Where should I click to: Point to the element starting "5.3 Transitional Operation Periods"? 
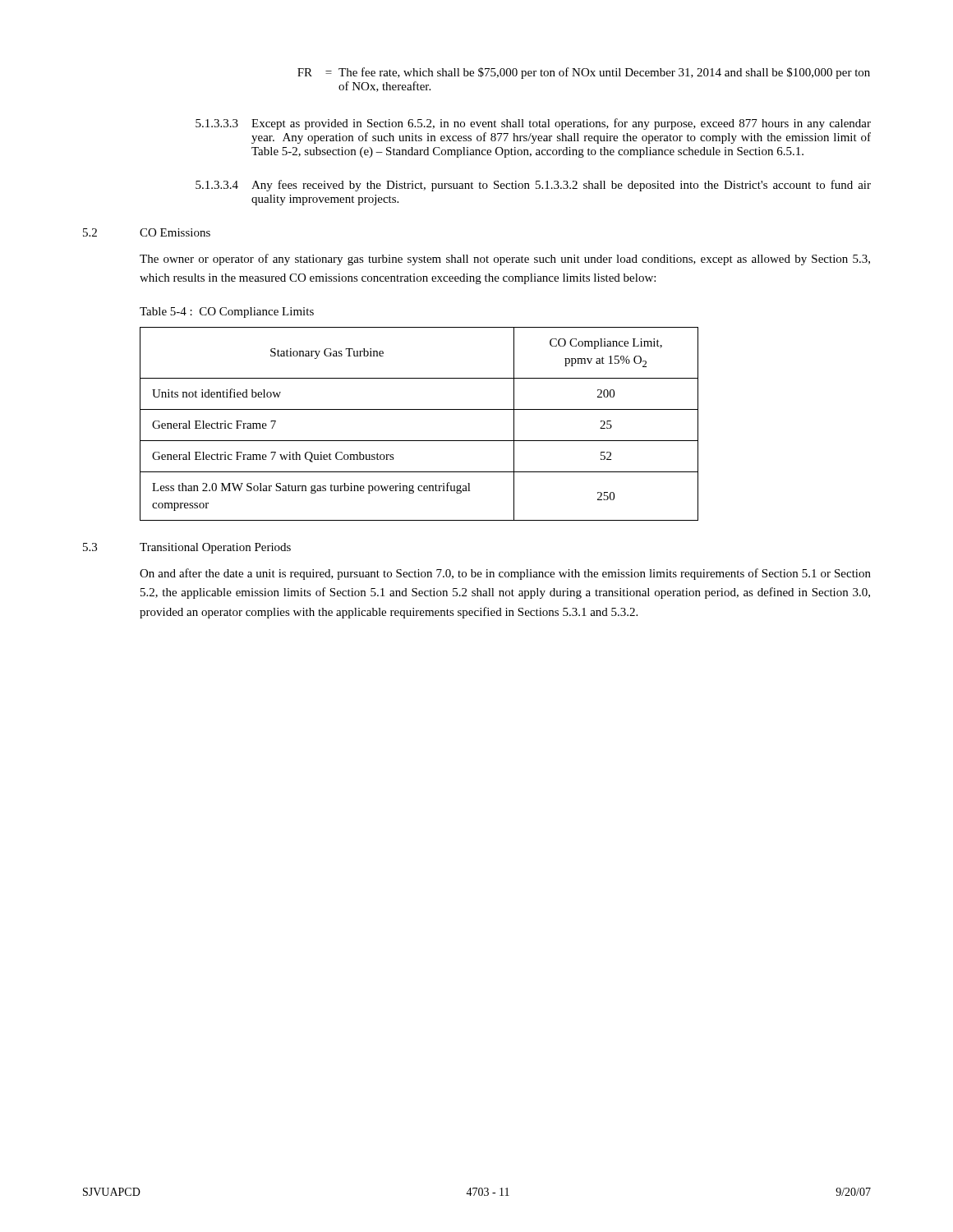(187, 548)
